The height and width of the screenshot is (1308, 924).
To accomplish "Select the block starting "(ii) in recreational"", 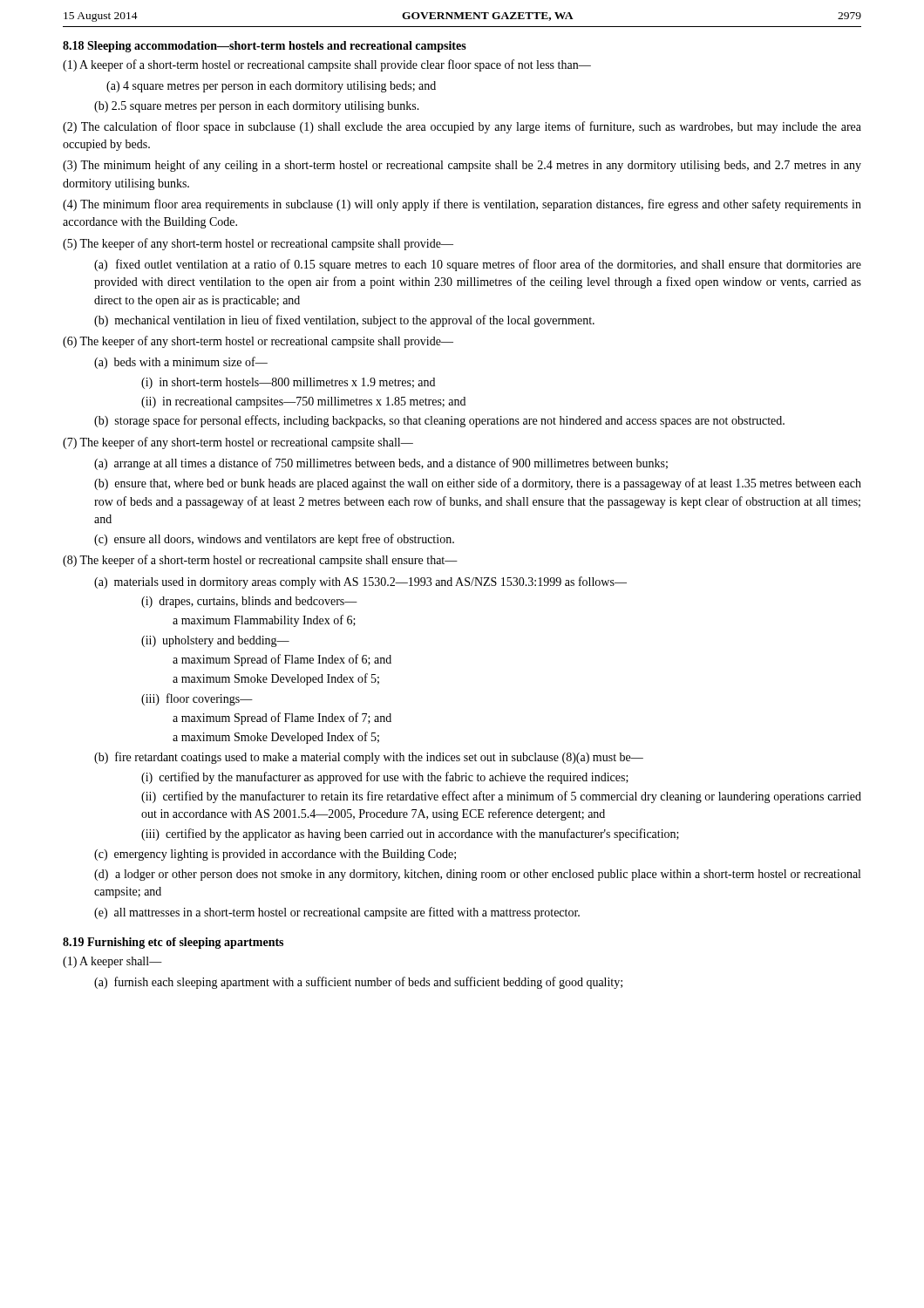I will [x=304, y=402].
